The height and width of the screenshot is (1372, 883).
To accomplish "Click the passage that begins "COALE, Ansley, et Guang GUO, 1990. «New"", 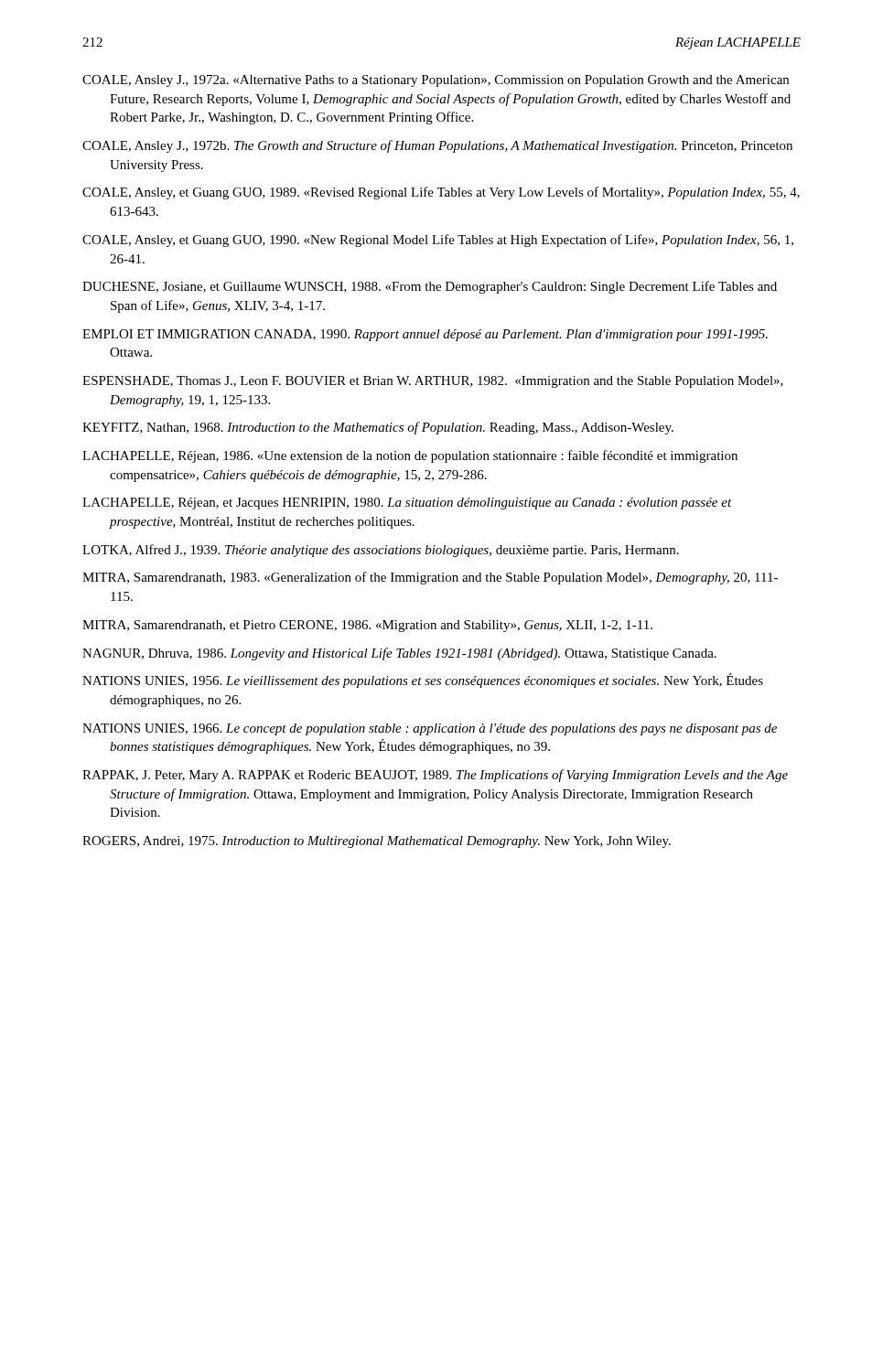I will click(438, 249).
